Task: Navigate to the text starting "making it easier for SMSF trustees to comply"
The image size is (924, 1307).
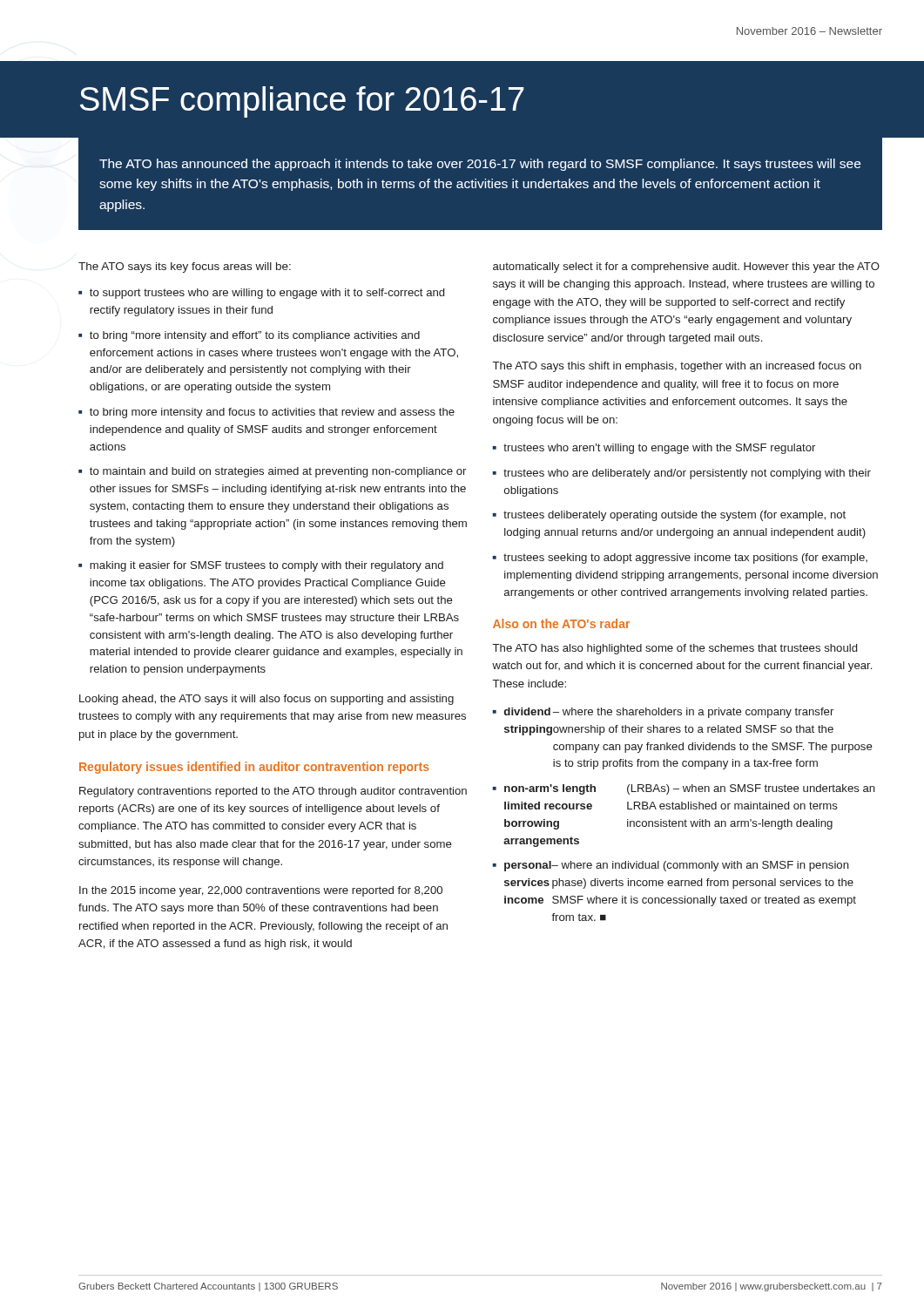Action: (x=276, y=617)
